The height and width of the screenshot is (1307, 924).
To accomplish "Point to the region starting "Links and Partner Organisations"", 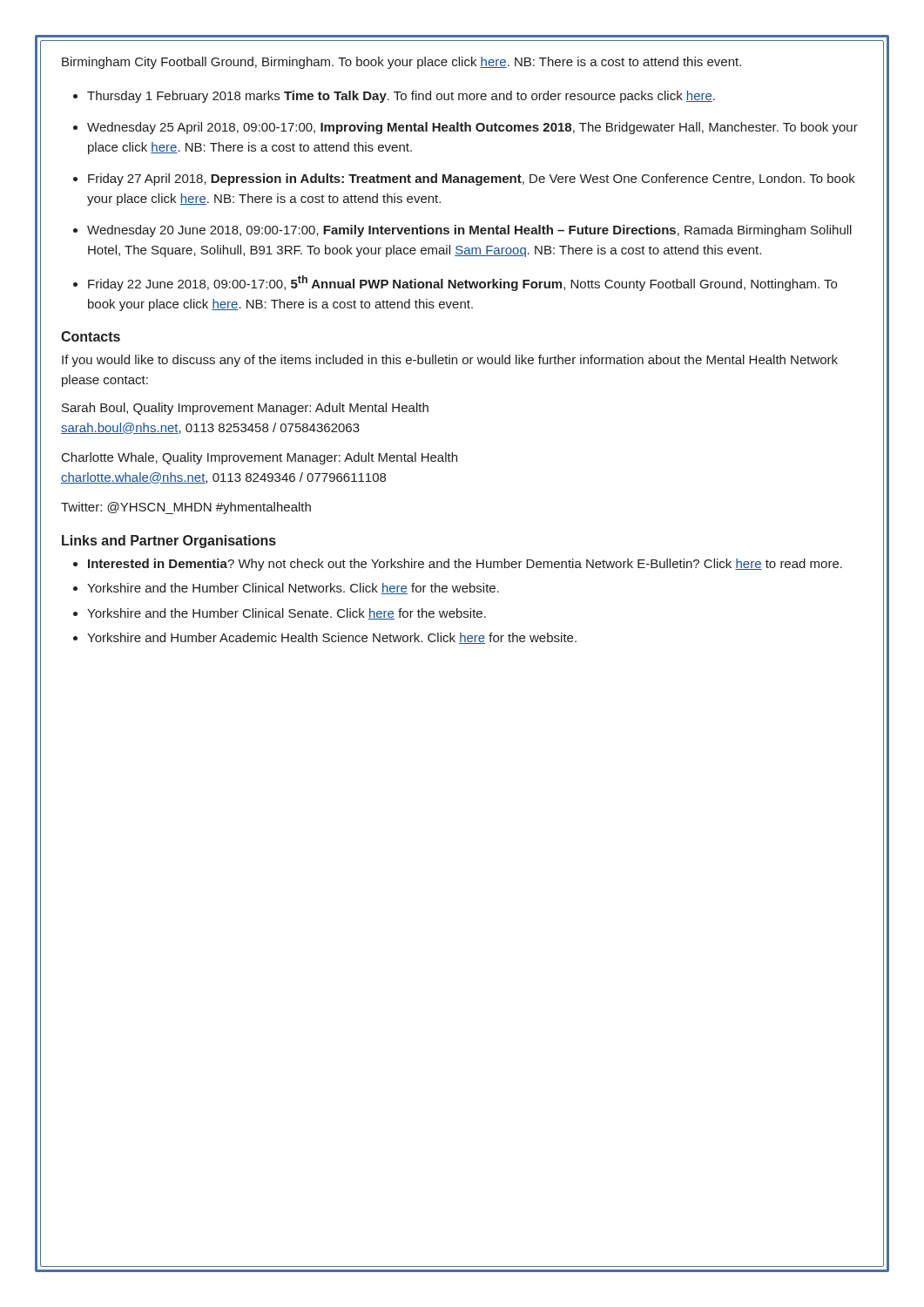I will point(169,540).
